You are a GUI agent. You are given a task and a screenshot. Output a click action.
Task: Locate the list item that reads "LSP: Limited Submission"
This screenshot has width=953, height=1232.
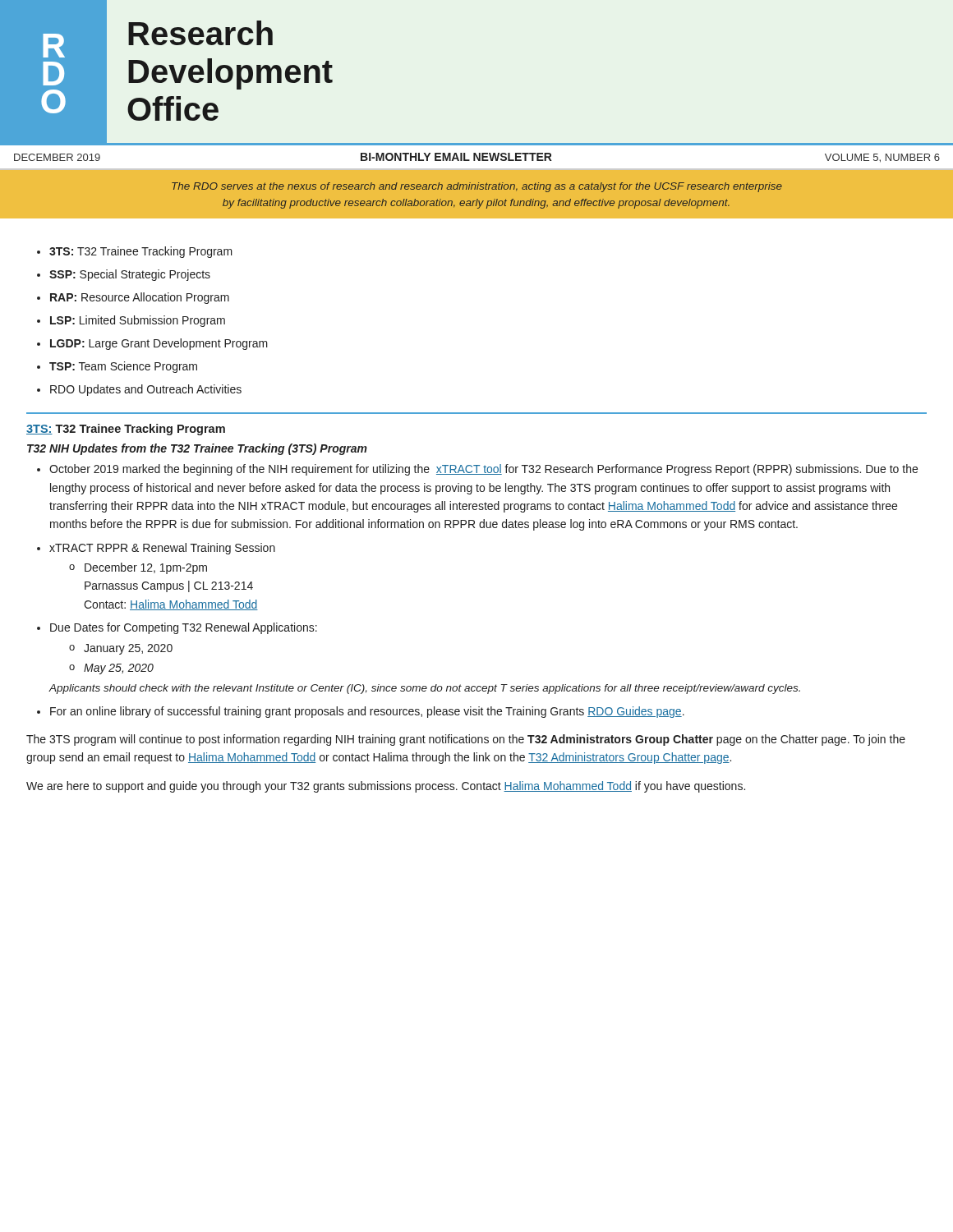(x=138, y=320)
